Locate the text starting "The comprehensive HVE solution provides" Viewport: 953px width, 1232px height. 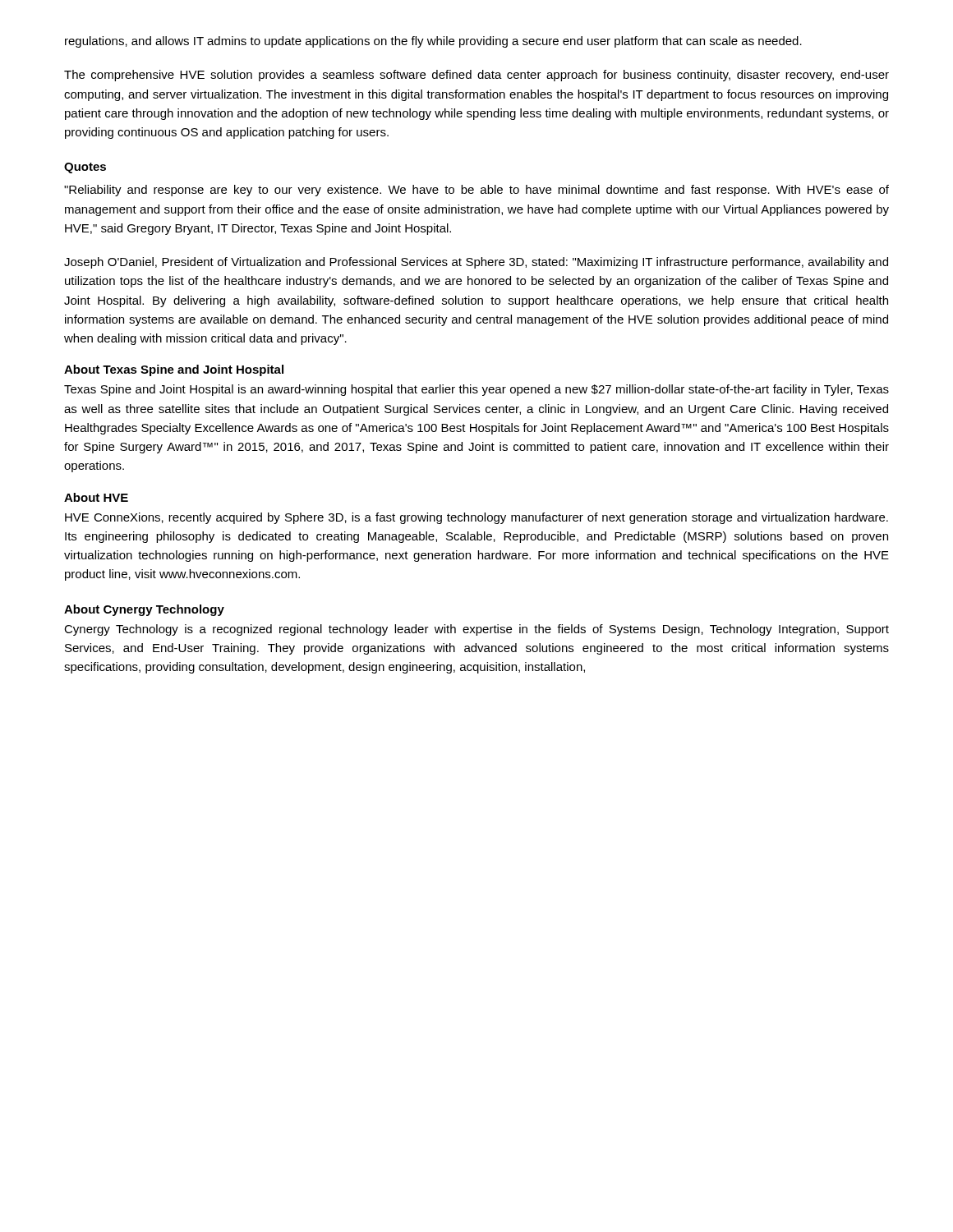pyautogui.click(x=476, y=103)
